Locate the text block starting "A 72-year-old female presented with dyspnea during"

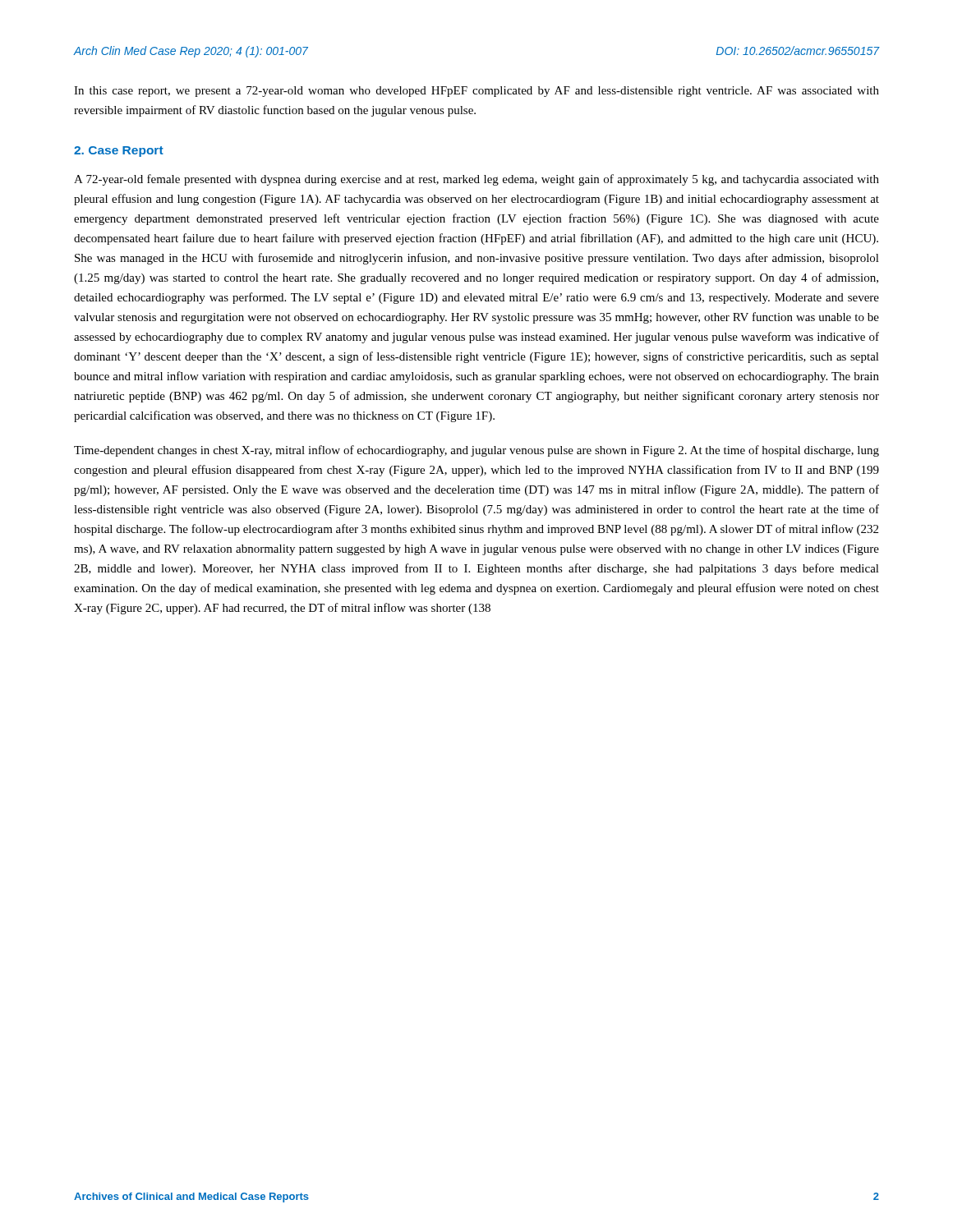tap(476, 297)
